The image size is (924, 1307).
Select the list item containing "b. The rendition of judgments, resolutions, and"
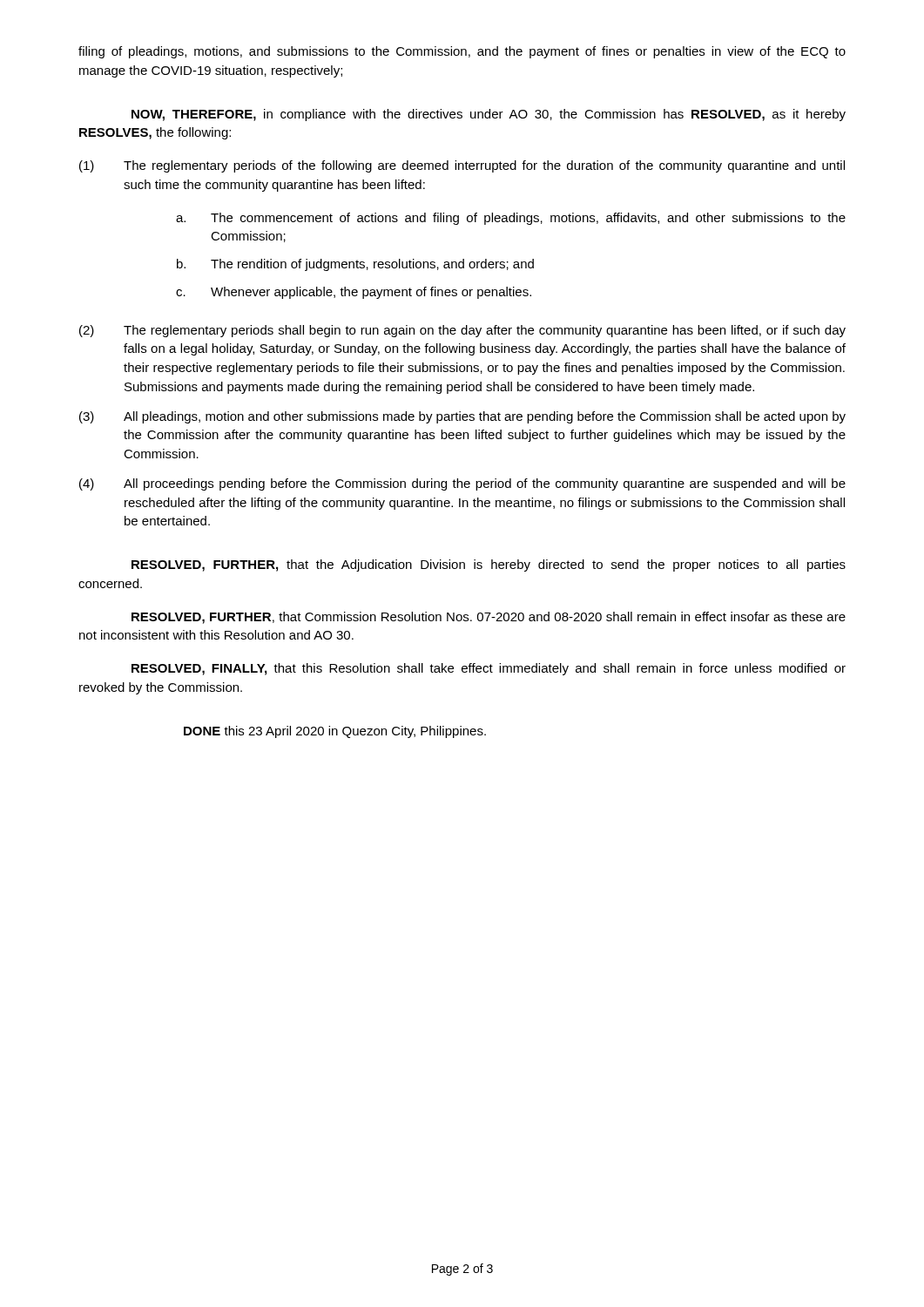(511, 264)
